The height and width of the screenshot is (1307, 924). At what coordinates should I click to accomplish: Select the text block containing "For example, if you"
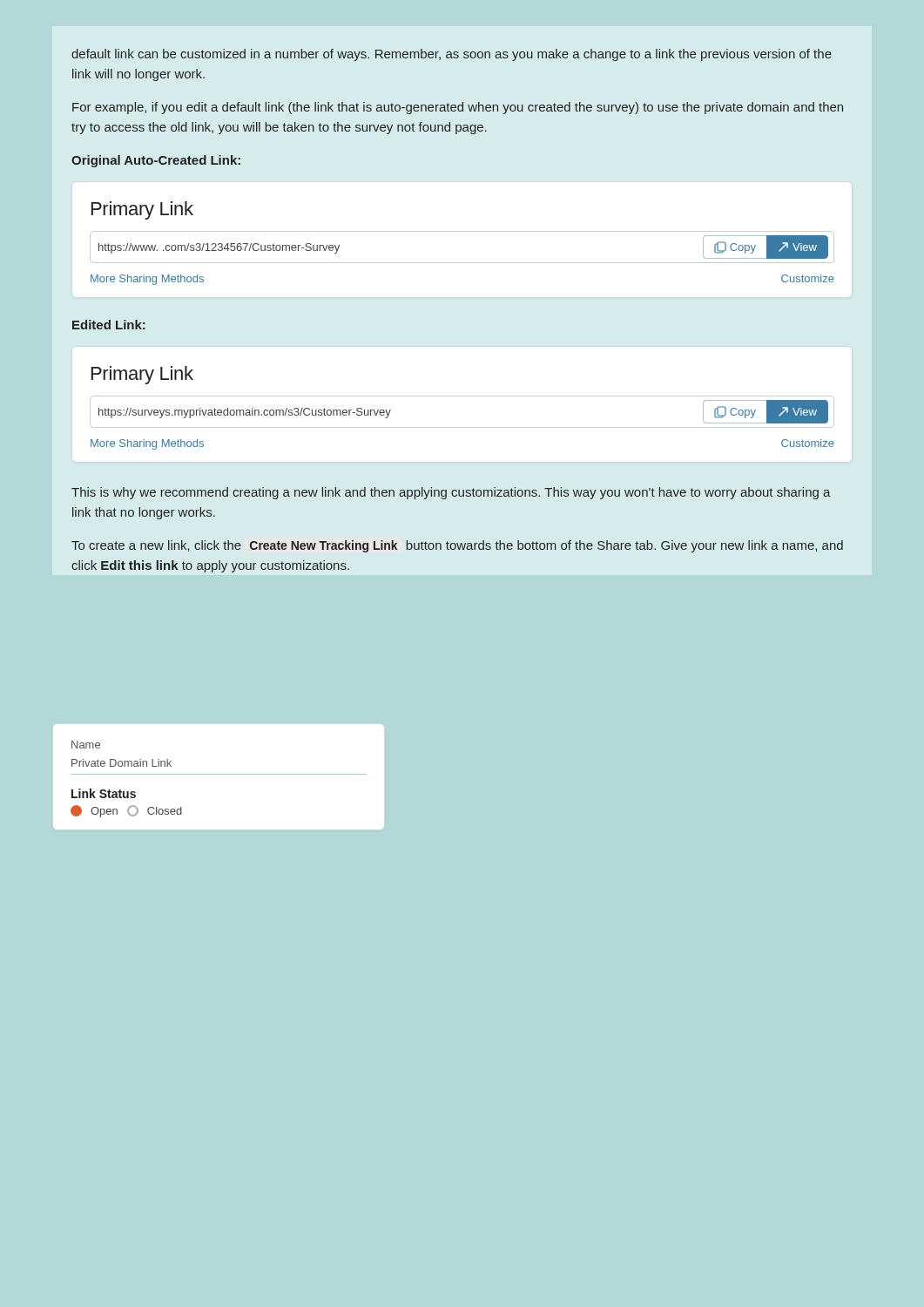click(x=458, y=116)
